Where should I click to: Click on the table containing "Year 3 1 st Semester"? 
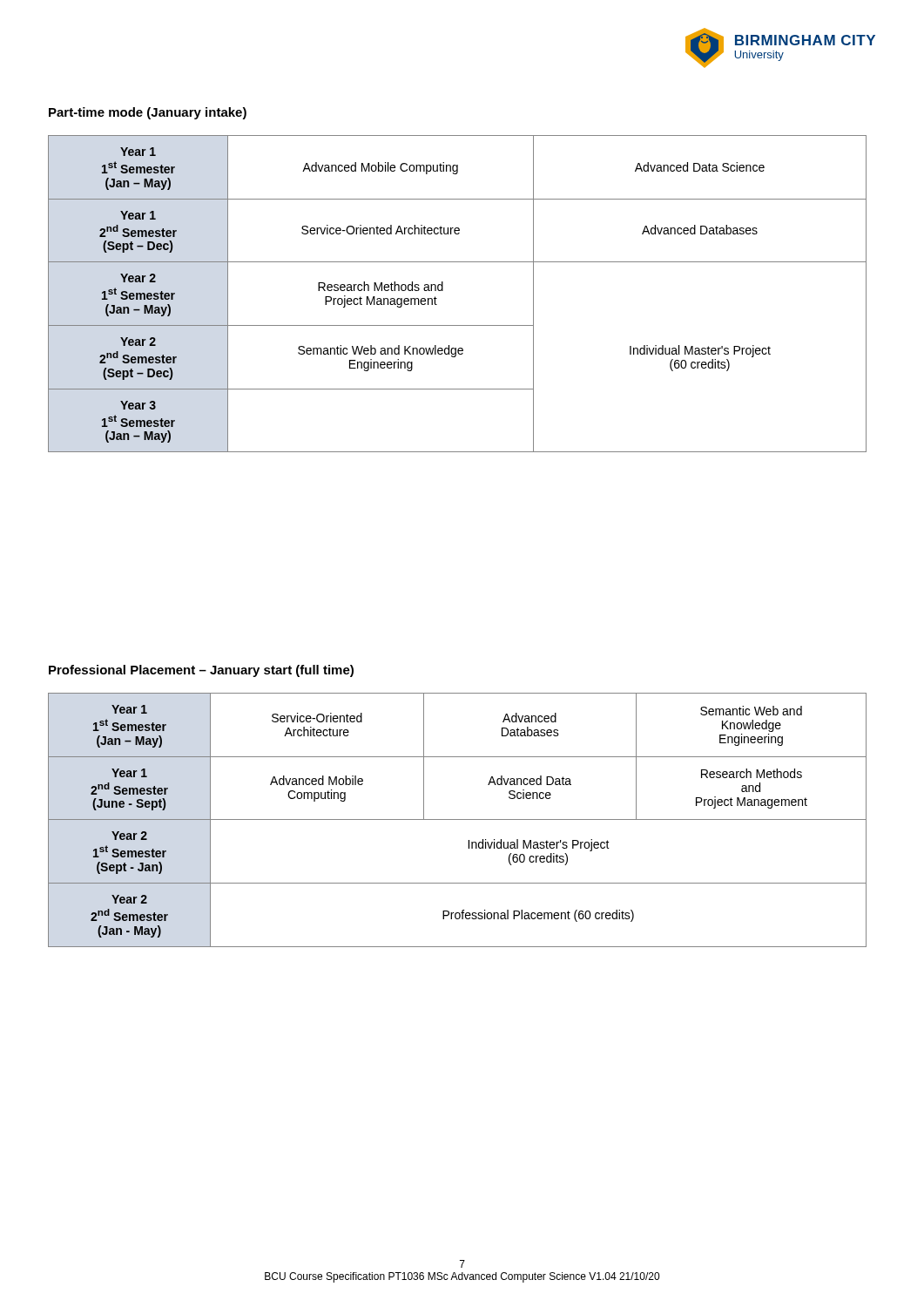[457, 294]
